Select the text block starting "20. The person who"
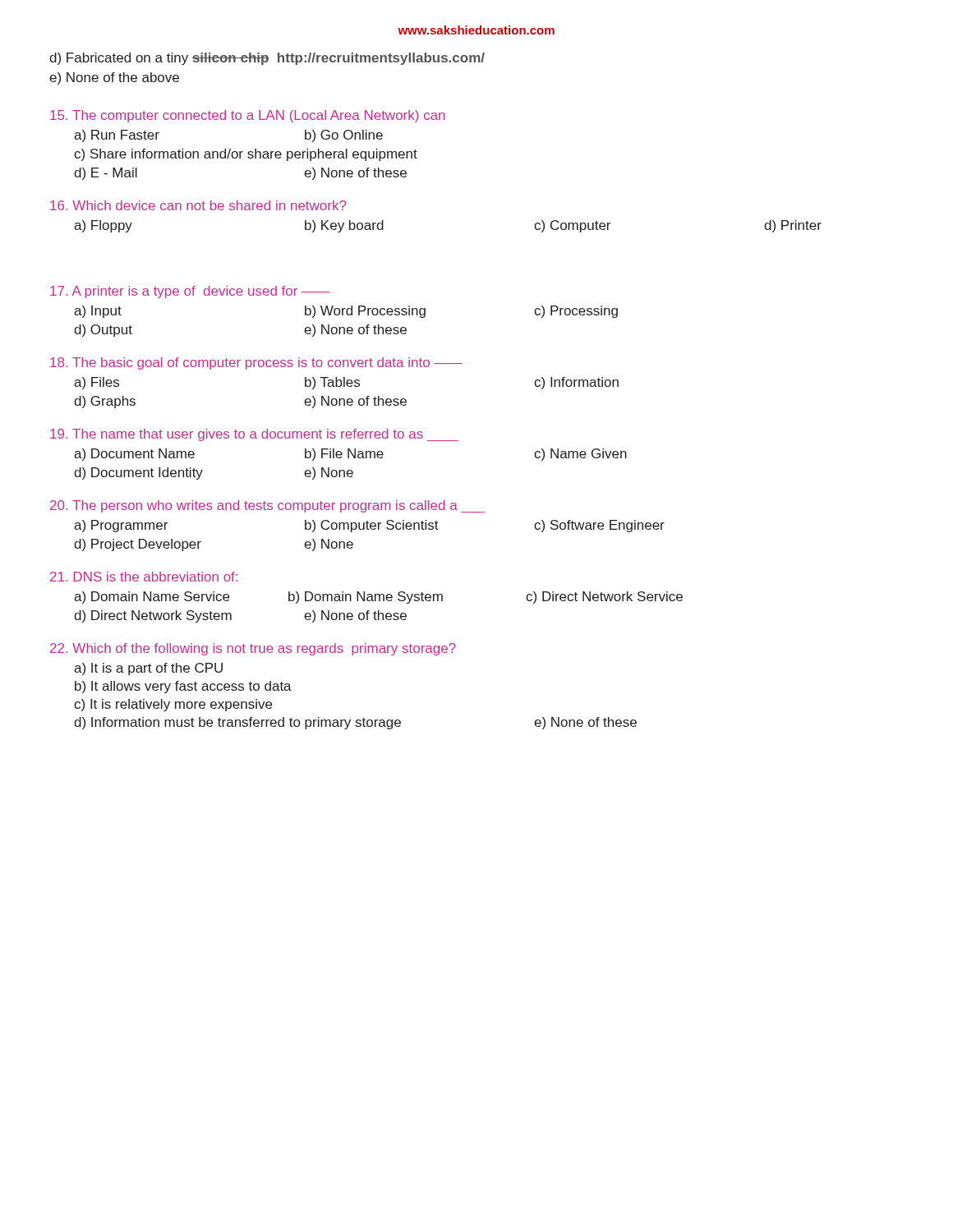This screenshot has height=1232, width=953. 267,506
